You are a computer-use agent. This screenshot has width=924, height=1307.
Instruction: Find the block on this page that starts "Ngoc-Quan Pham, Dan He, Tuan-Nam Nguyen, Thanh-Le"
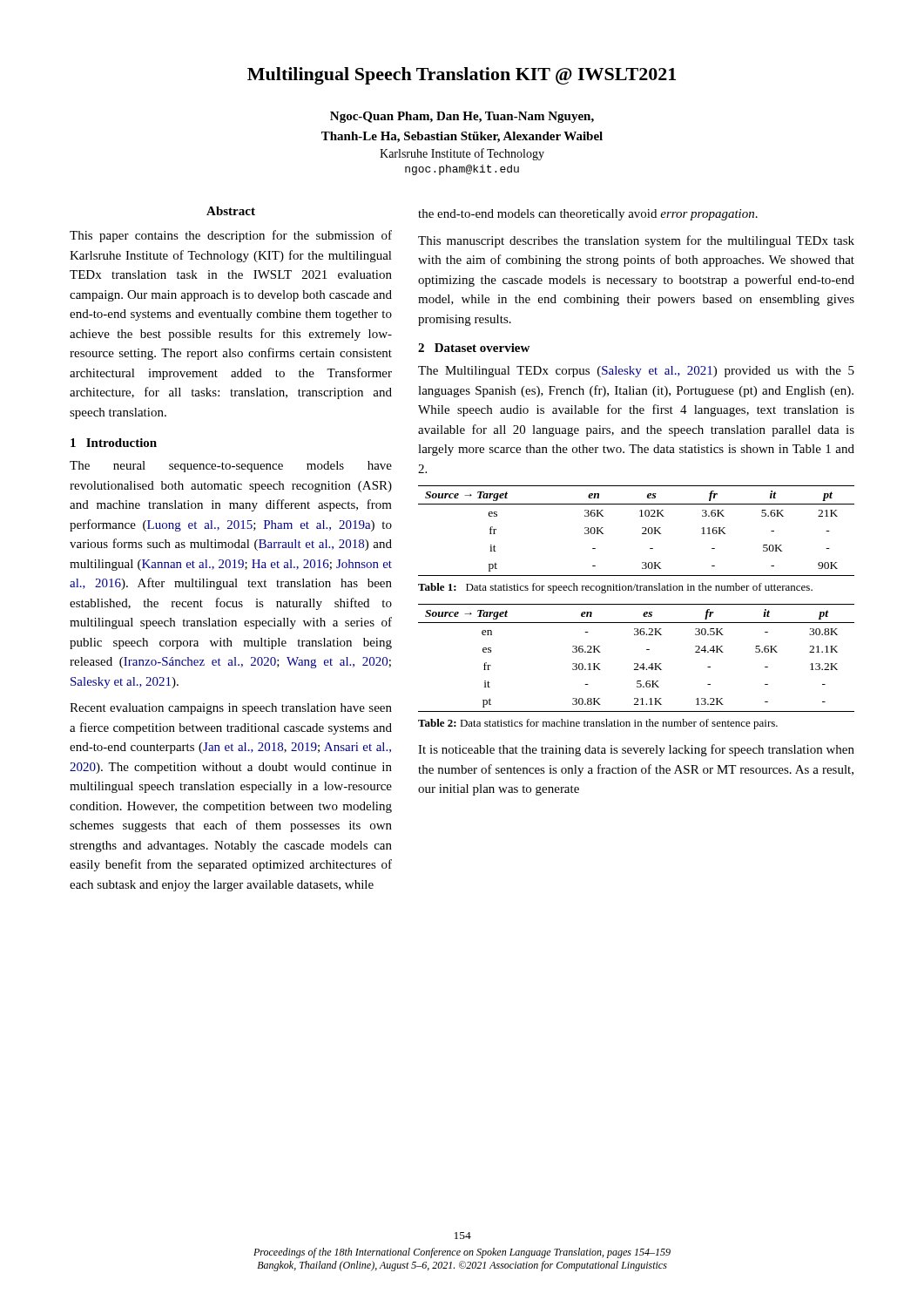[462, 141]
